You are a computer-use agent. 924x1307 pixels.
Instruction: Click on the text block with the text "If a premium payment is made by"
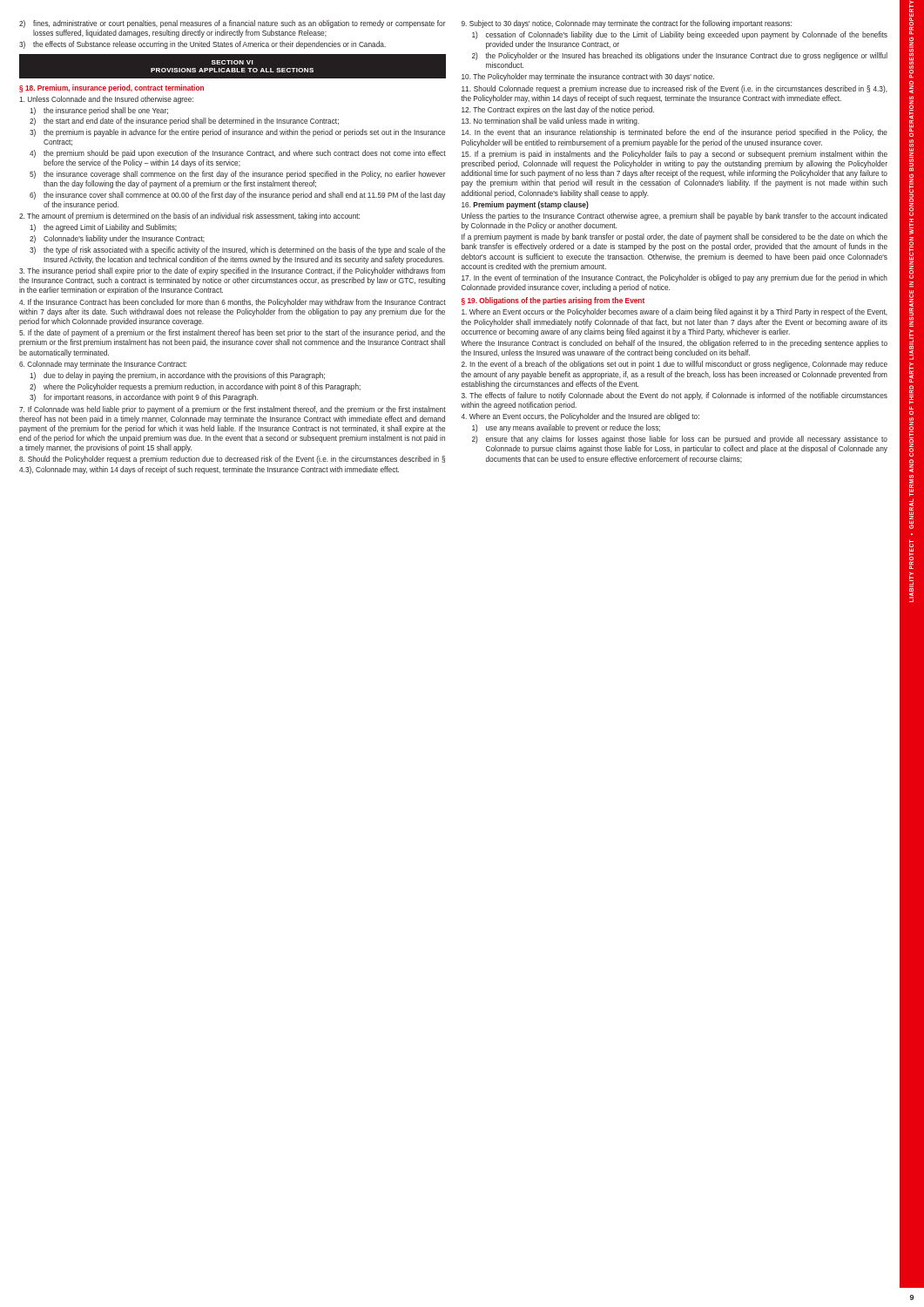tap(674, 252)
